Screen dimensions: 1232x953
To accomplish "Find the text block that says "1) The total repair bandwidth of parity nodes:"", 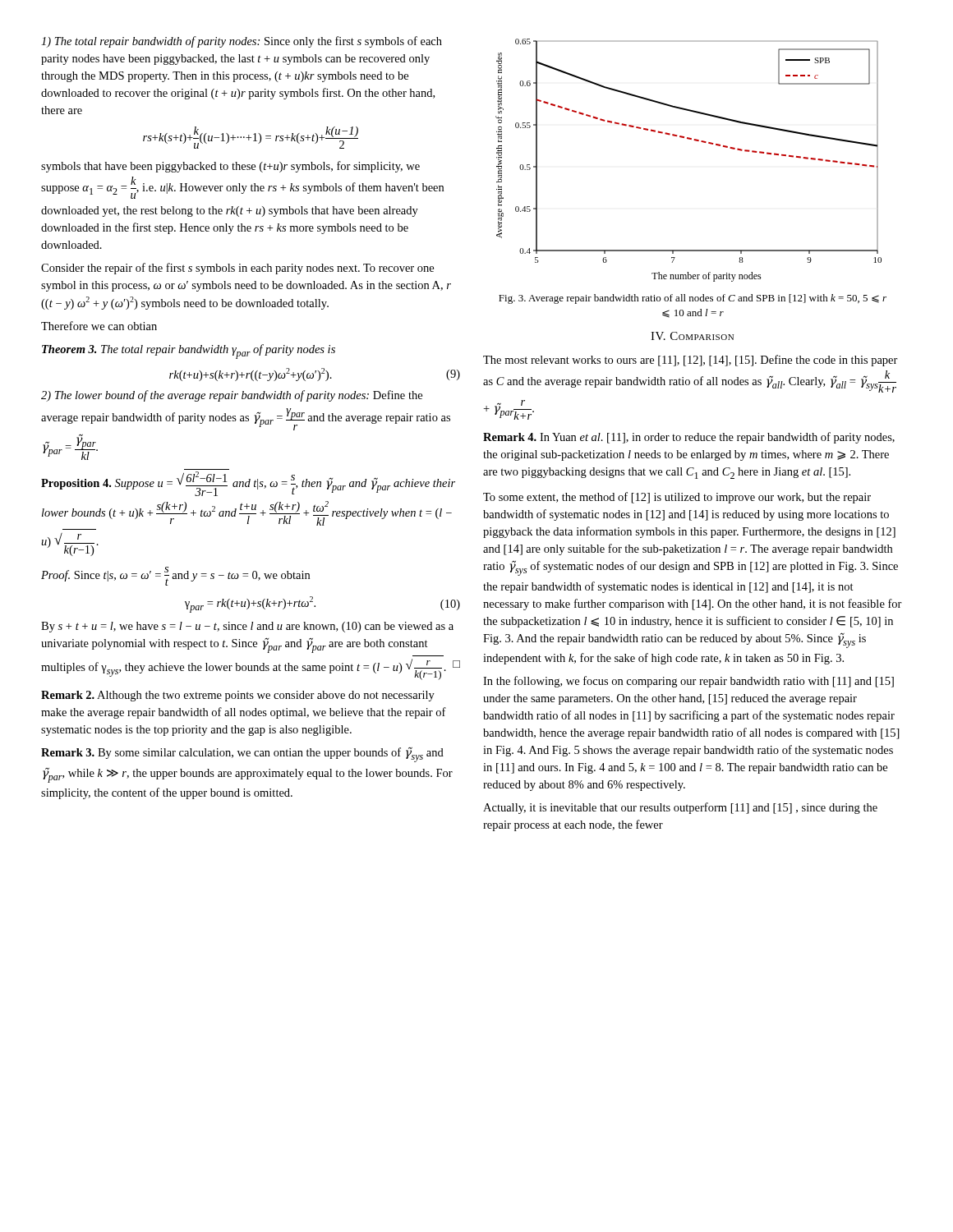I will 251,76.
